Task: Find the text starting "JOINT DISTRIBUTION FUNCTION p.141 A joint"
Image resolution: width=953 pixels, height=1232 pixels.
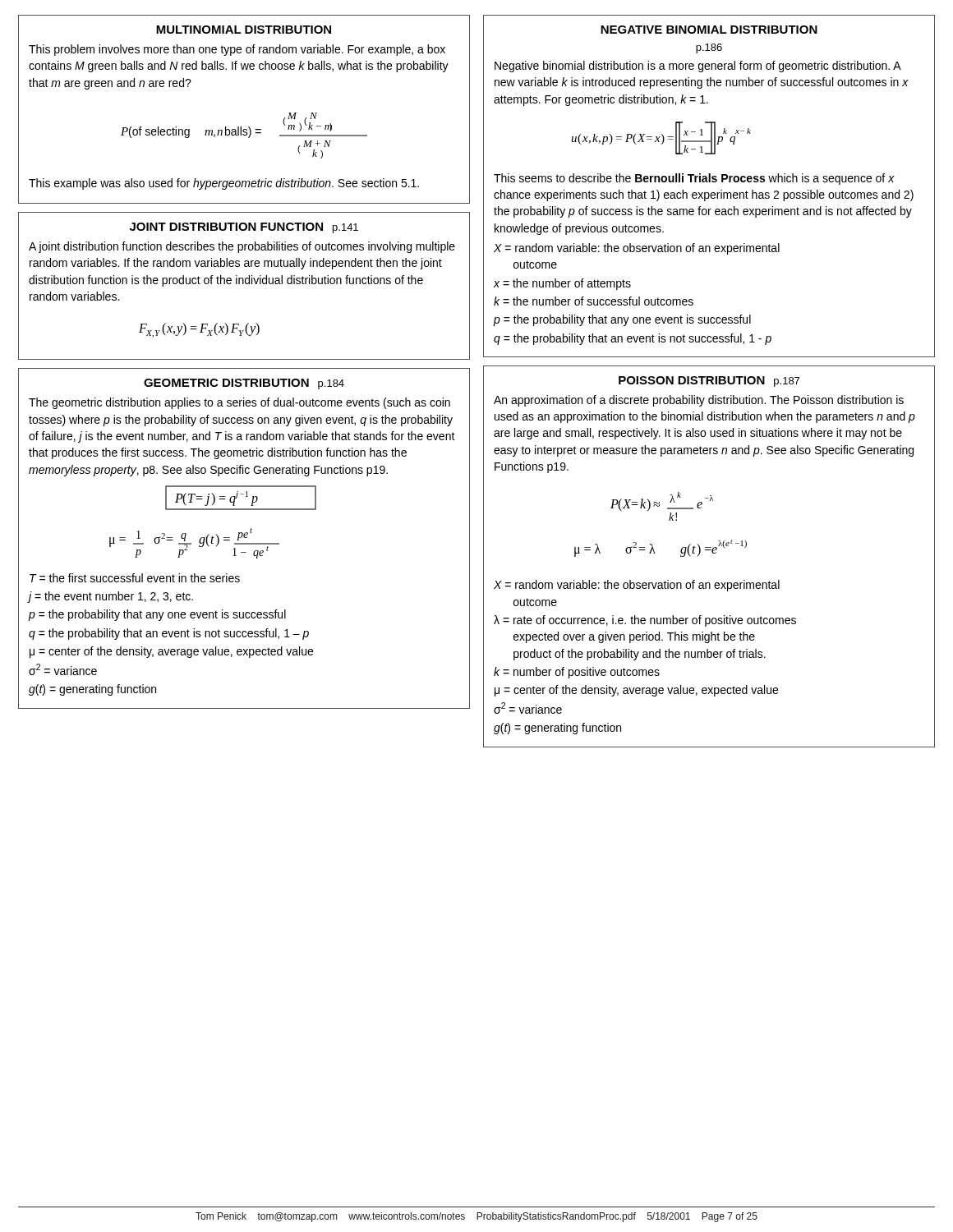Action: [244, 283]
